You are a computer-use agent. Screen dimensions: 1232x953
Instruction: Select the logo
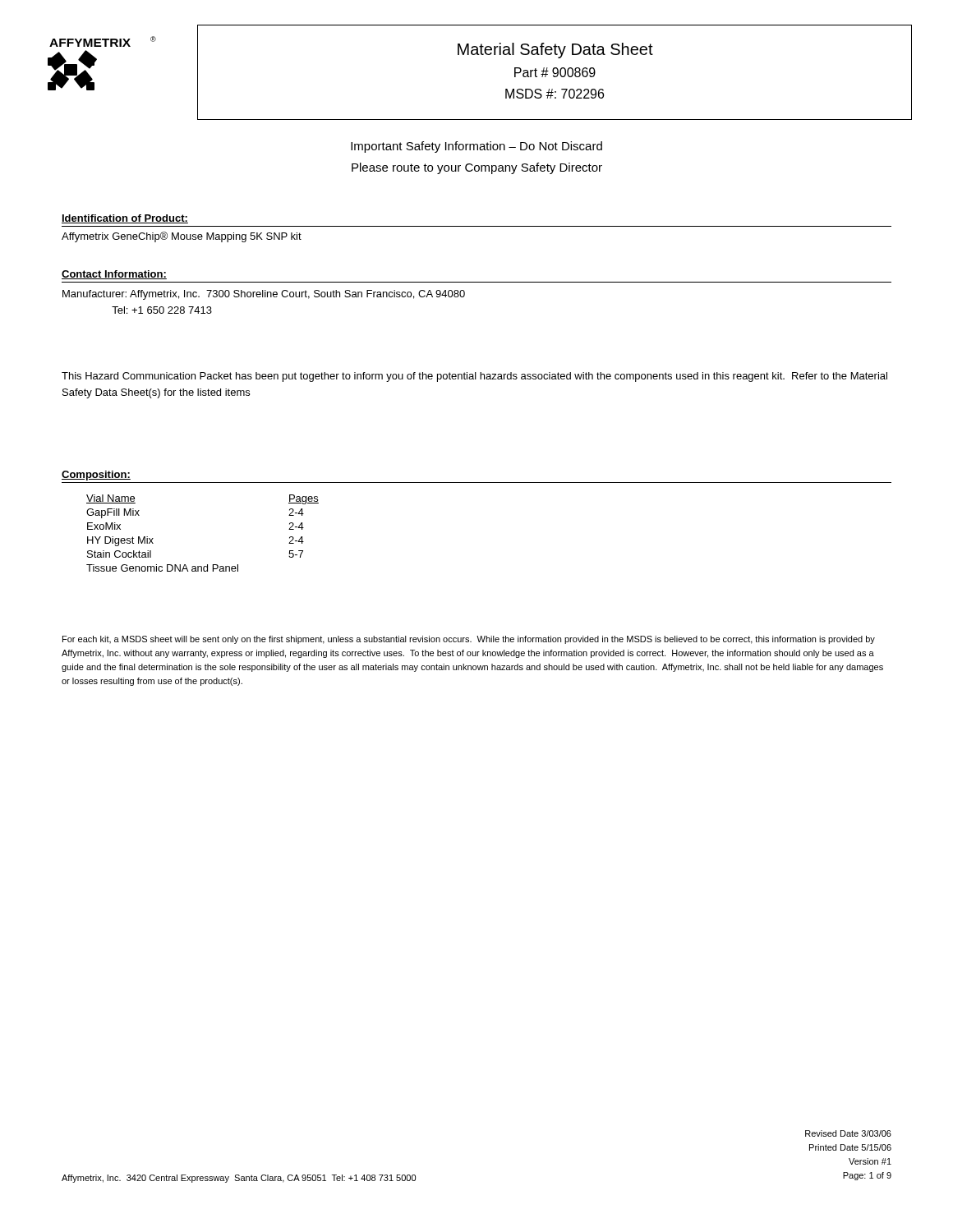click(x=107, y=68)
